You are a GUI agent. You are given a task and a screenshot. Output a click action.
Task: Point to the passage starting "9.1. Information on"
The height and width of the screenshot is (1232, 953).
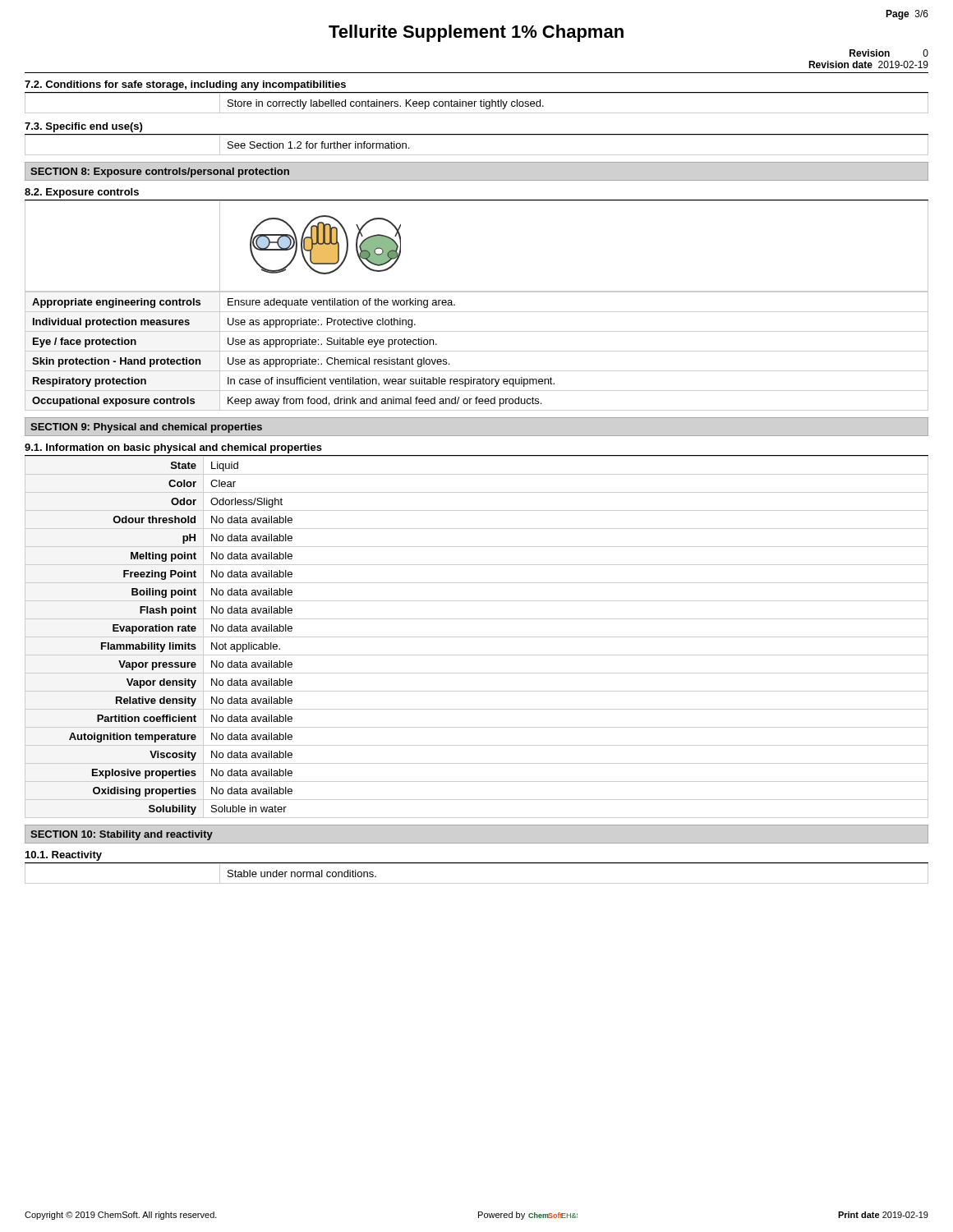point(173,447)
